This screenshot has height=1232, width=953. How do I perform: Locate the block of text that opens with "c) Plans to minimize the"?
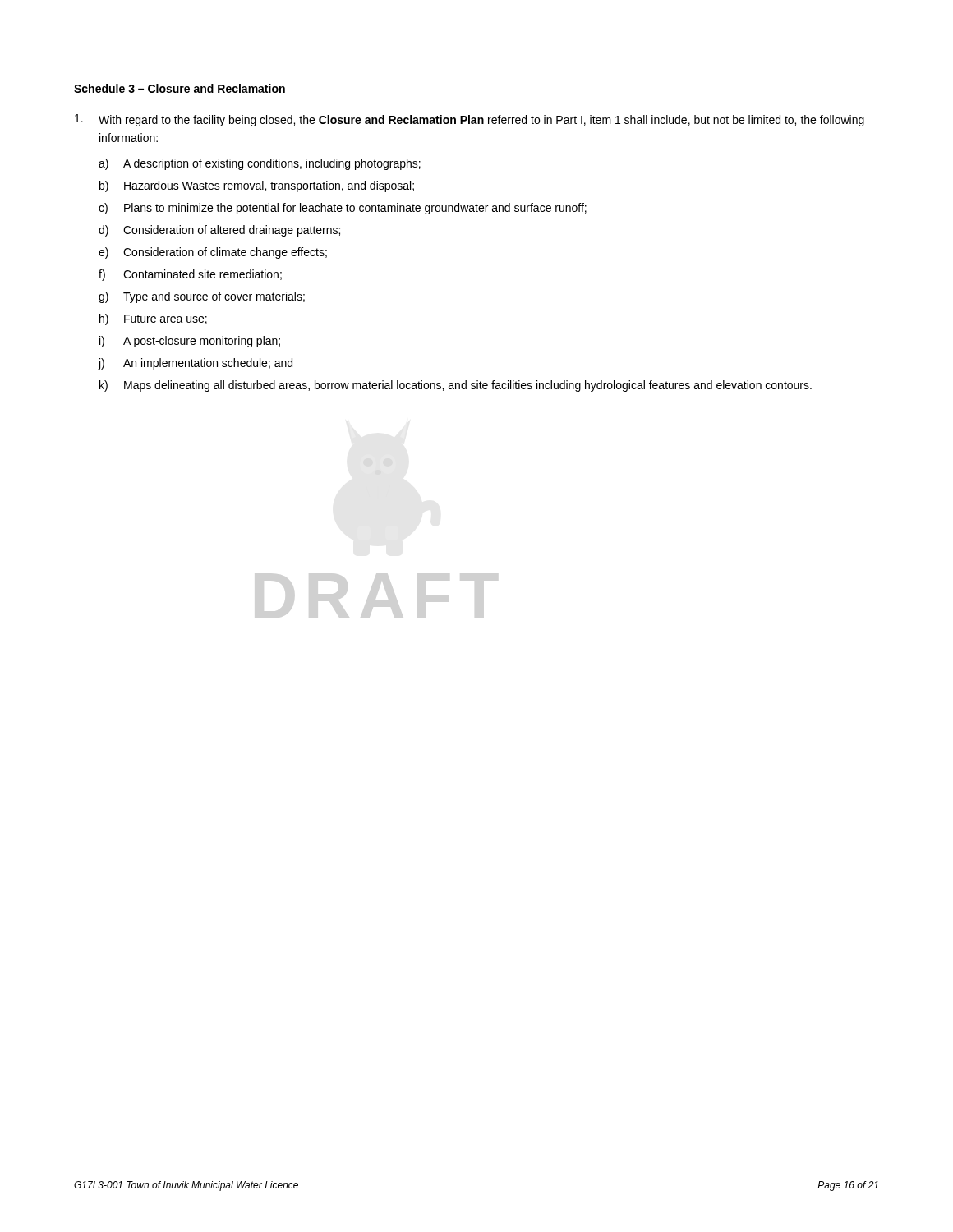coord(489,208)
